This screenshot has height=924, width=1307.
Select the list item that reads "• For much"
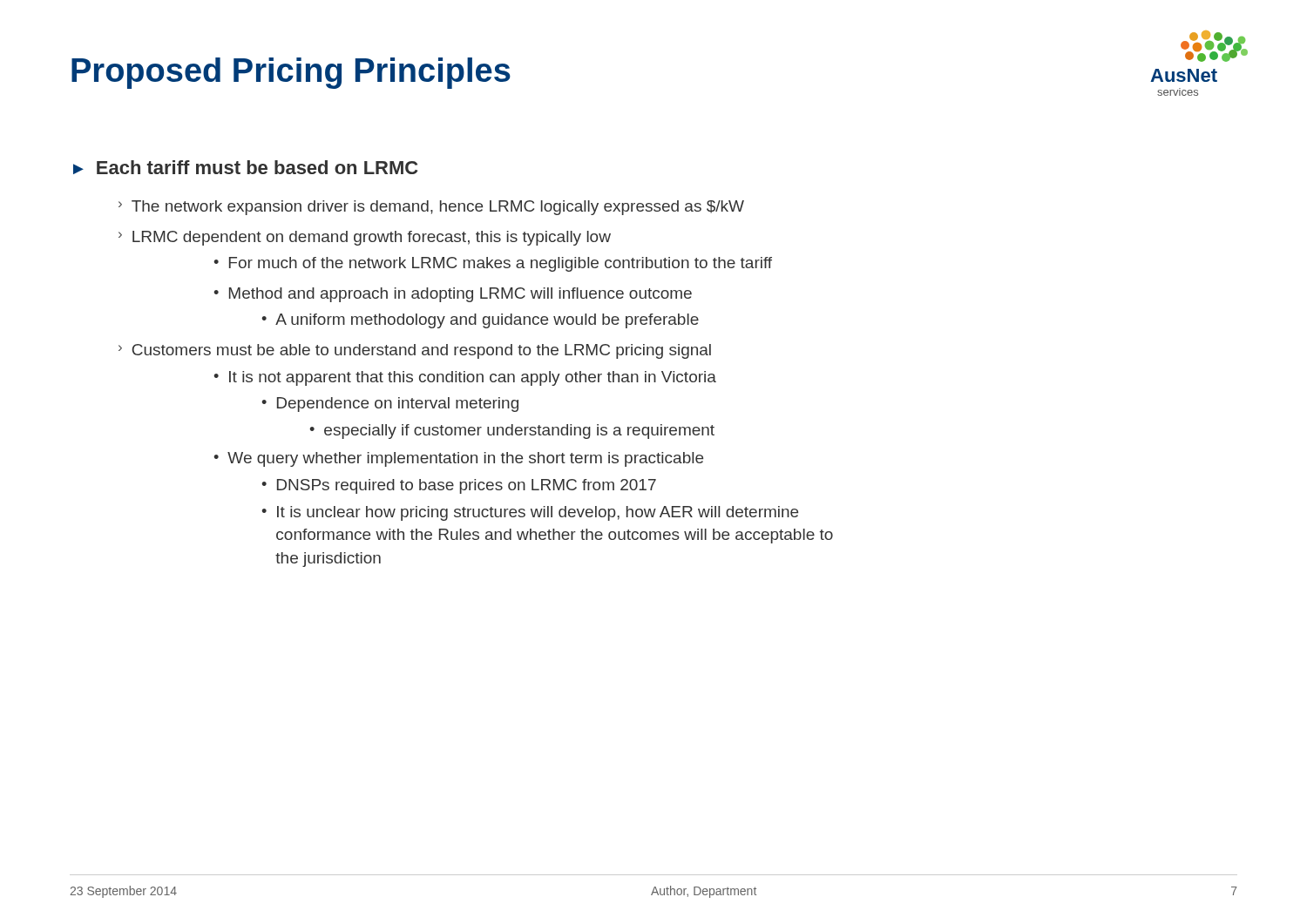point(493,263)
